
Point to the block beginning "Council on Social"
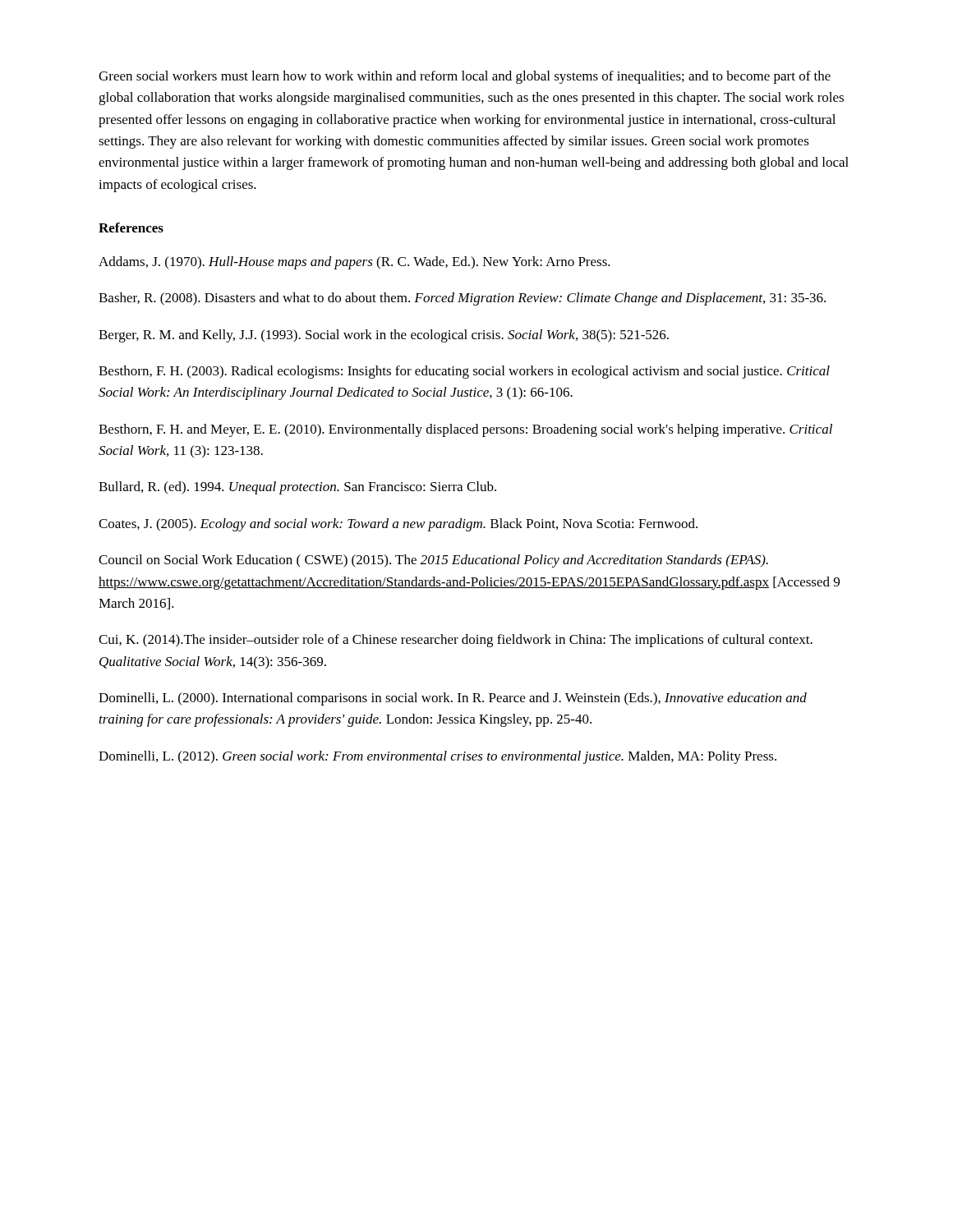pyautogui.click(x=469, y=582)
